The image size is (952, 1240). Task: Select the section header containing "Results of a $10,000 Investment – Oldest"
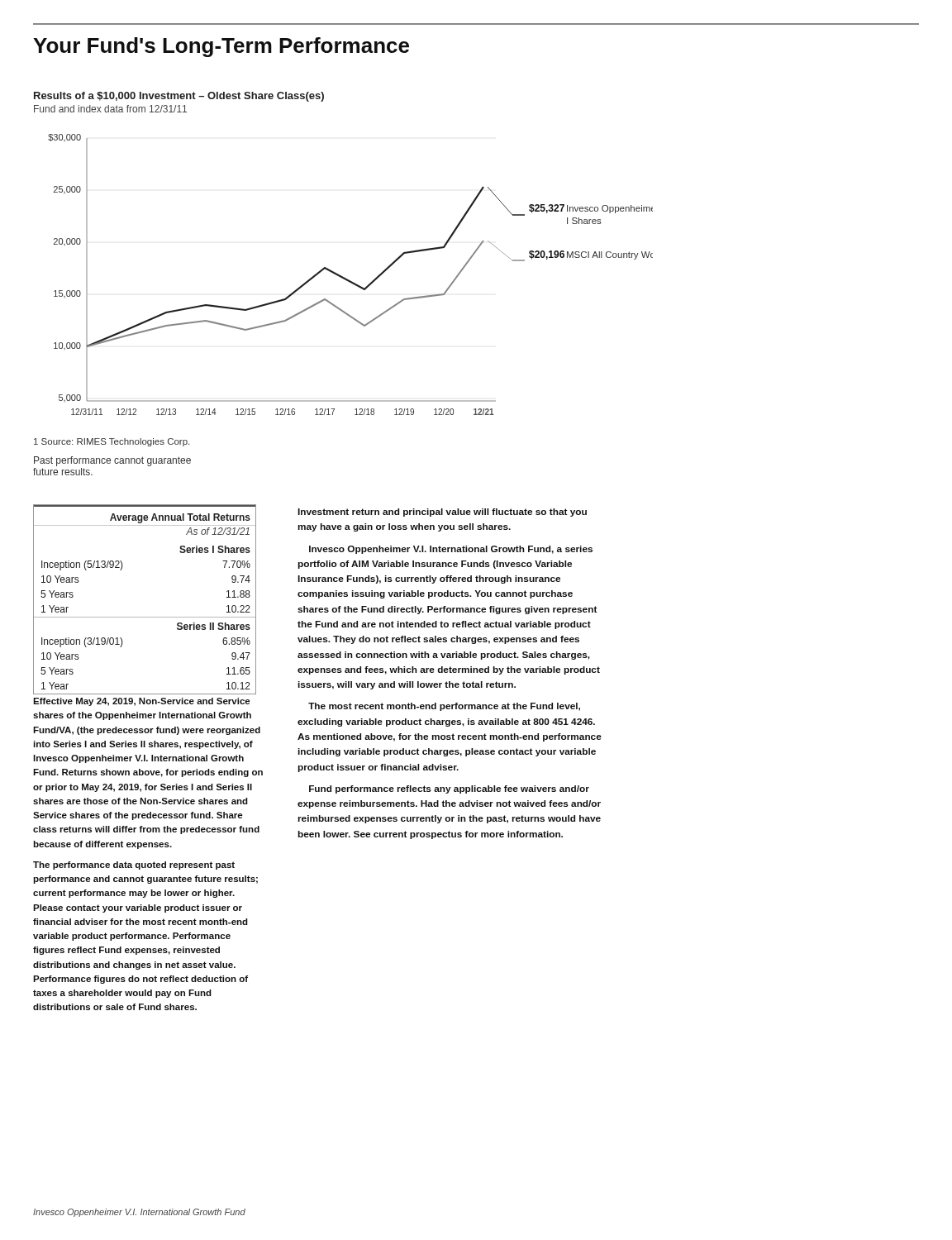pos(179,102)
